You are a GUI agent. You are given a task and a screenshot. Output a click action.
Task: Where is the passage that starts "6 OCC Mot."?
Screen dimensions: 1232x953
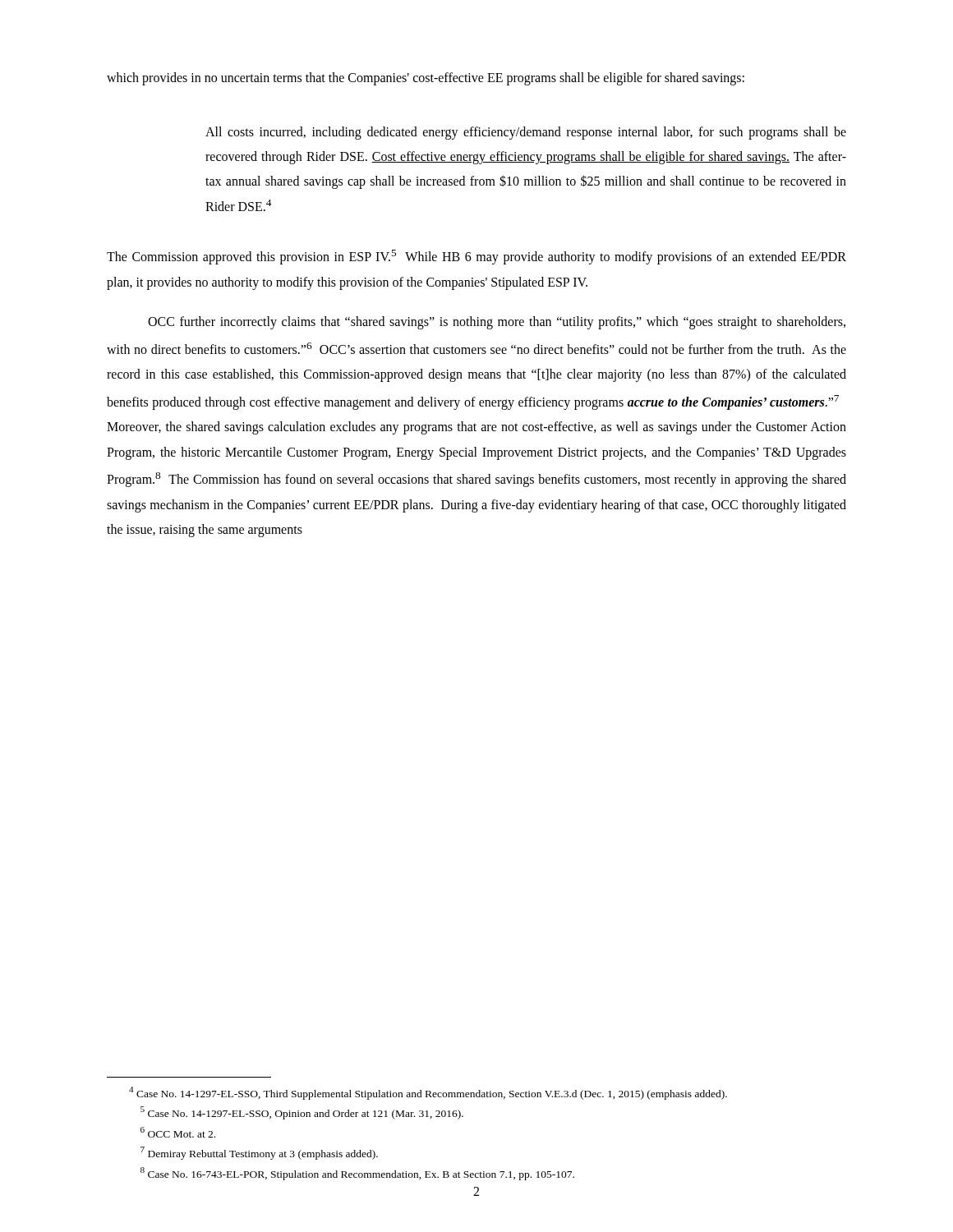[x=161, y=1132]
